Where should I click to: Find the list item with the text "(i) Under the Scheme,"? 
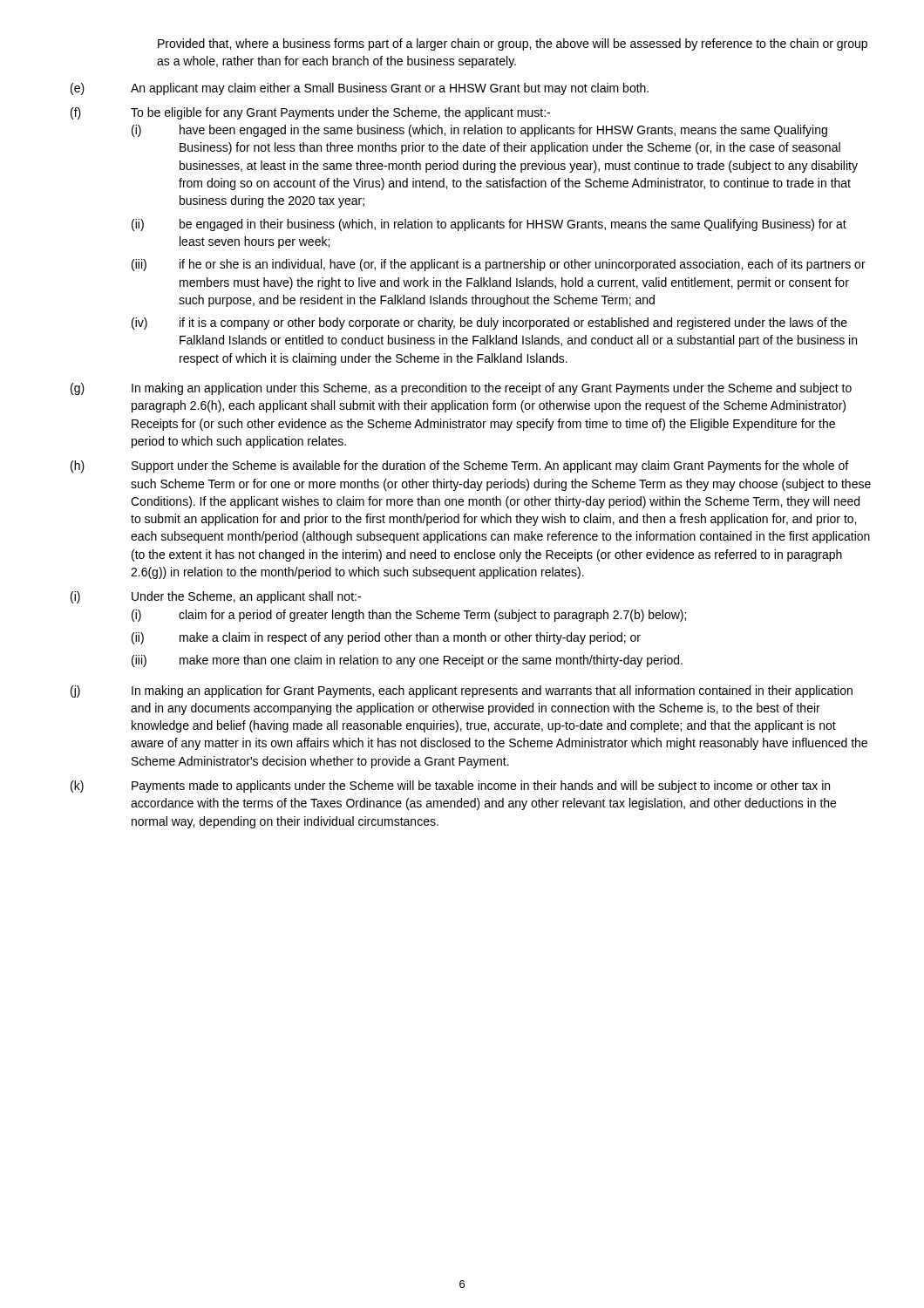(471, 631)
